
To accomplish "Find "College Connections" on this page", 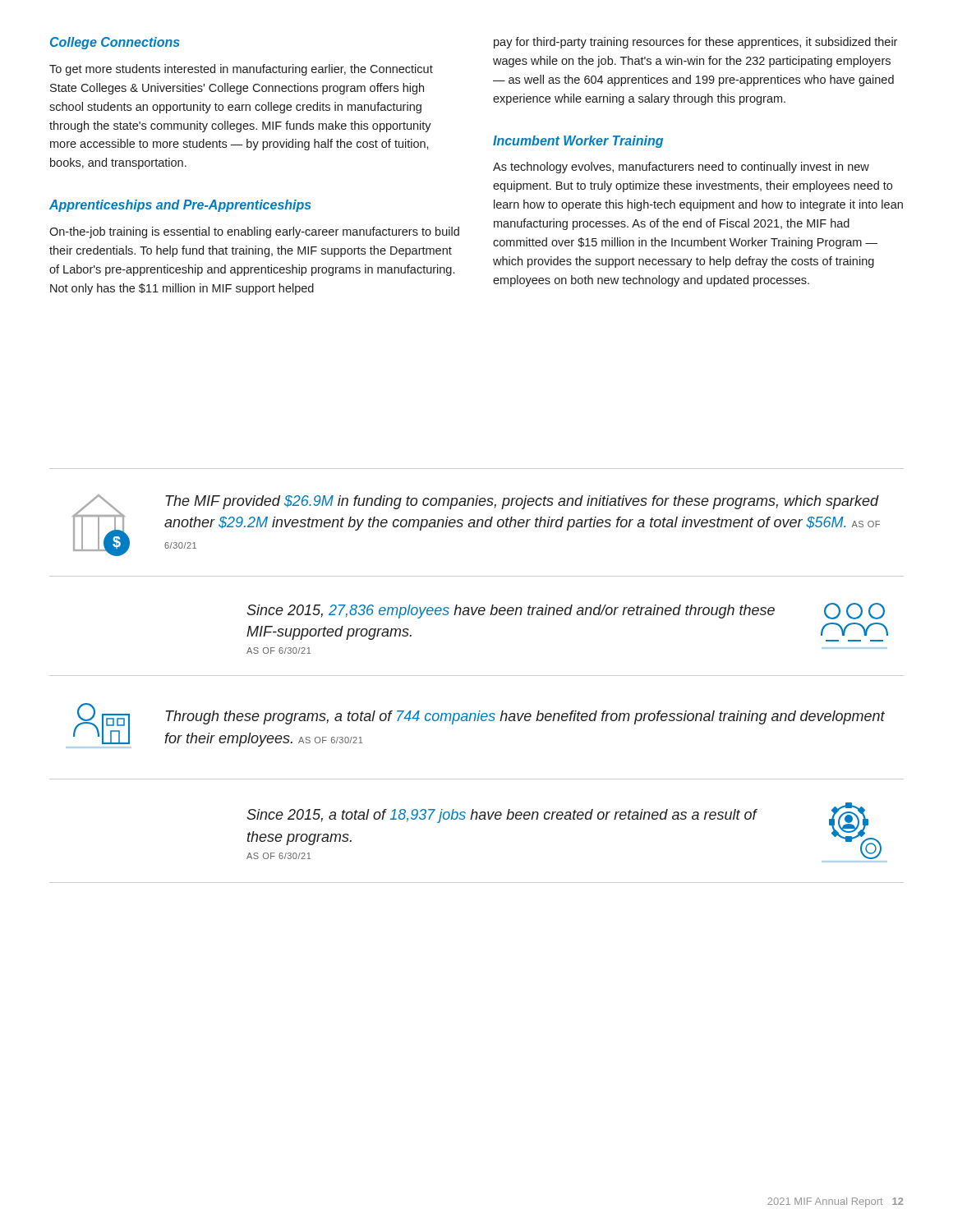I will coord(115,42).
